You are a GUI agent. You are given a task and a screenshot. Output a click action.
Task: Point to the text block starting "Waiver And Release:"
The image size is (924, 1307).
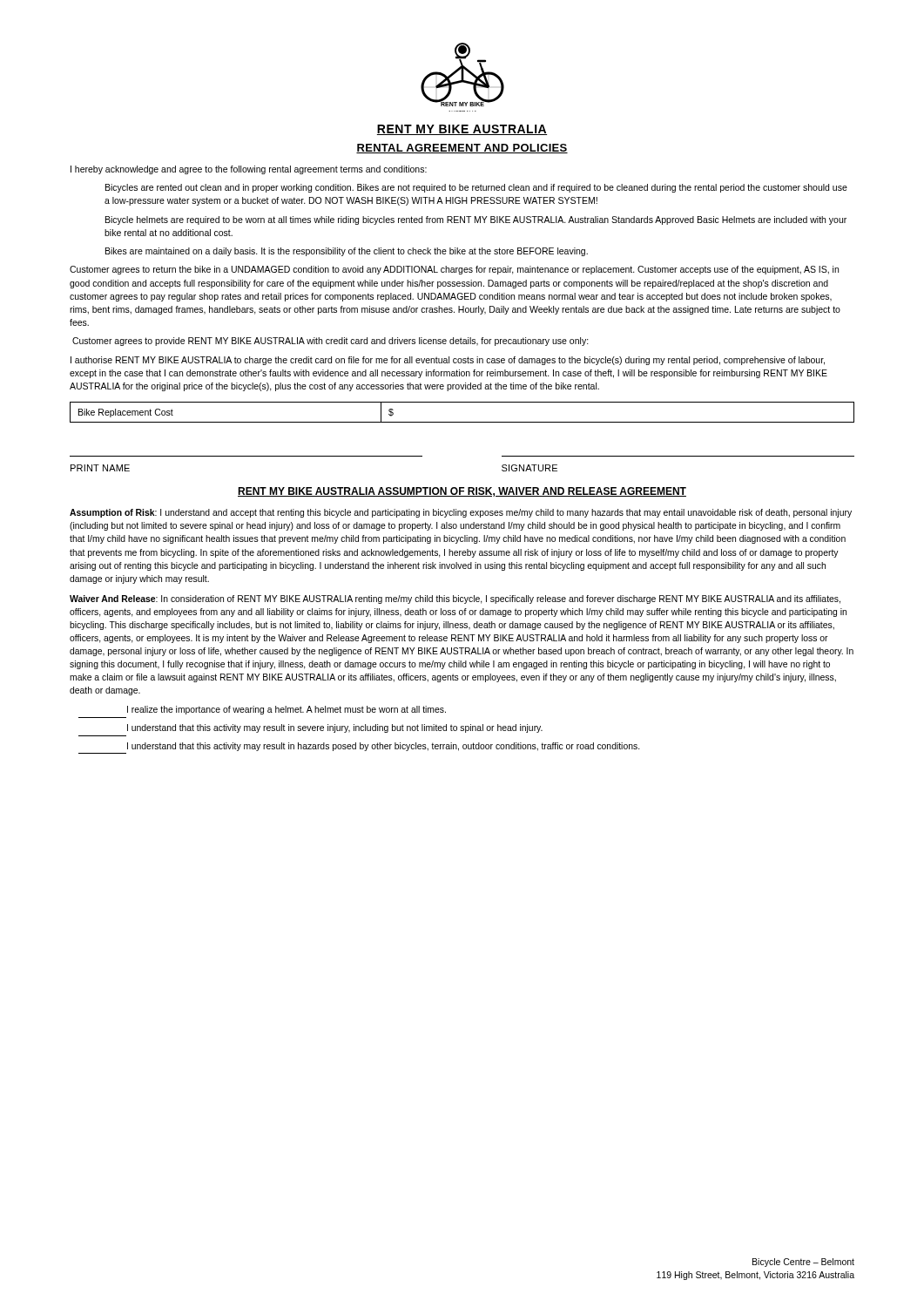[x=462, y=645]
